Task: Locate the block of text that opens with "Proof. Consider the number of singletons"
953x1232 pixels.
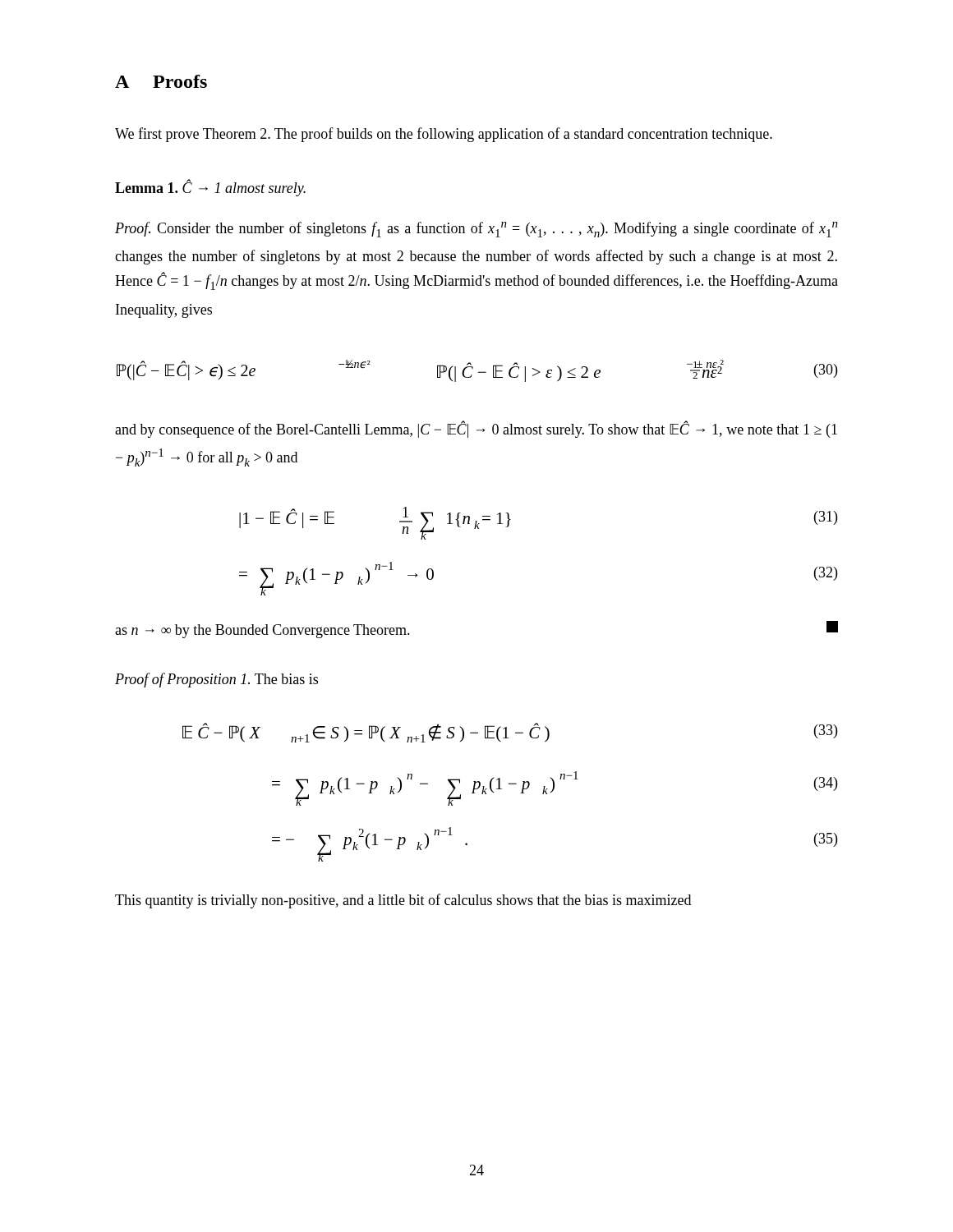Action: pyautogui.click(x=476, y=267)
